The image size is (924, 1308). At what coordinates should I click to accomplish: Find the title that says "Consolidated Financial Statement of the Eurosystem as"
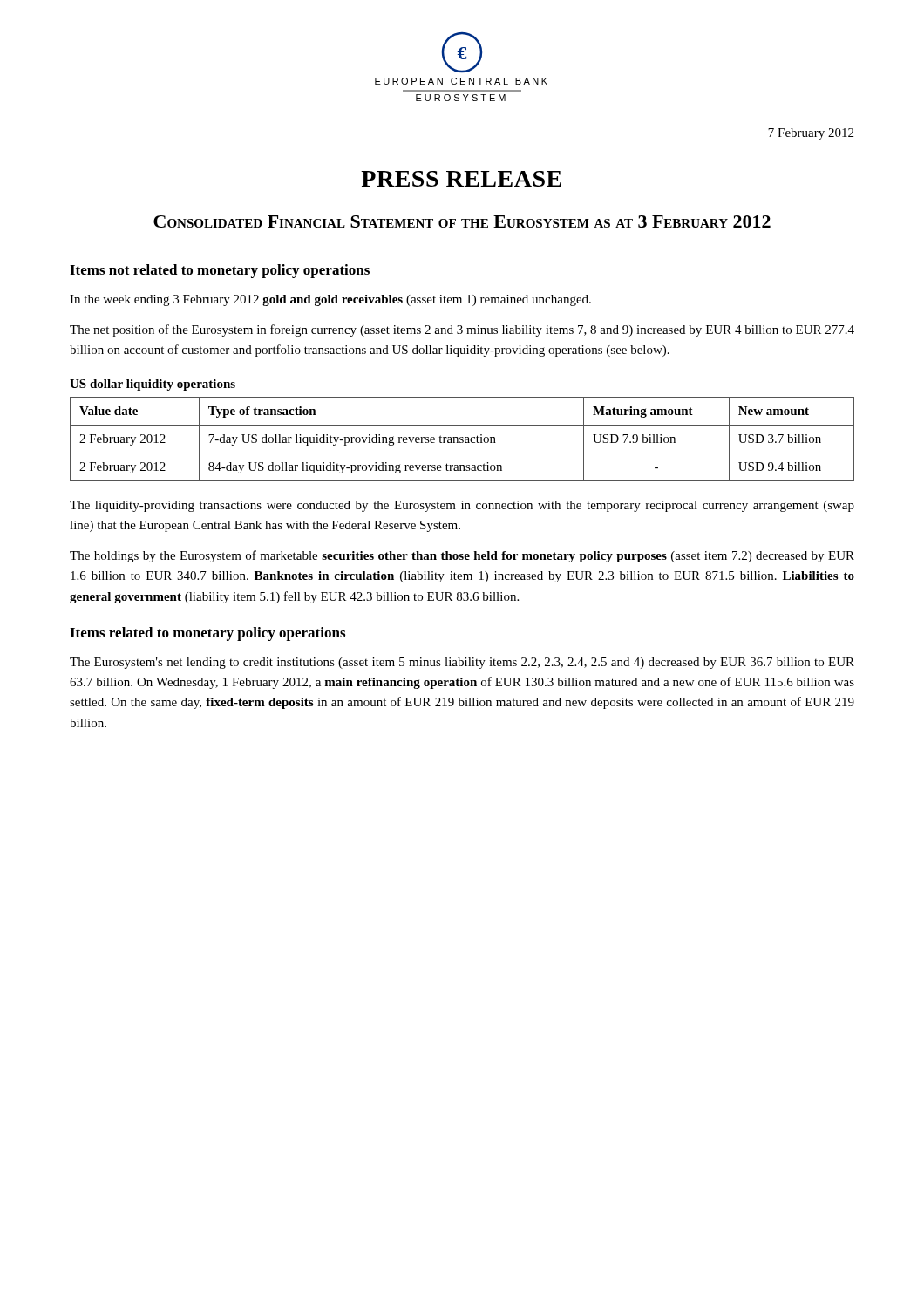[x=462, y=221]
